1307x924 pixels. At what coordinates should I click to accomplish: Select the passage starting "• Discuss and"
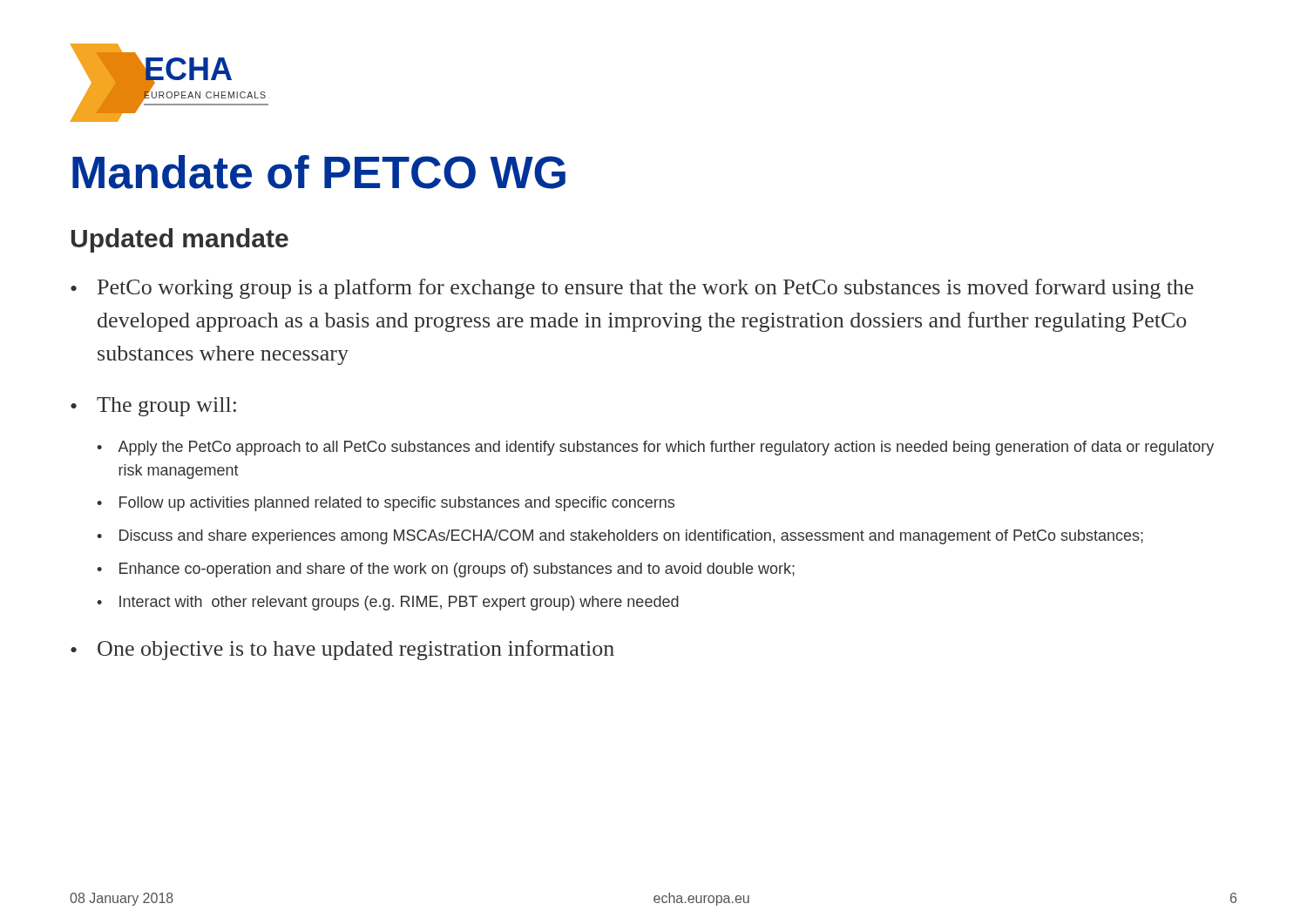[x=620, y=536]
